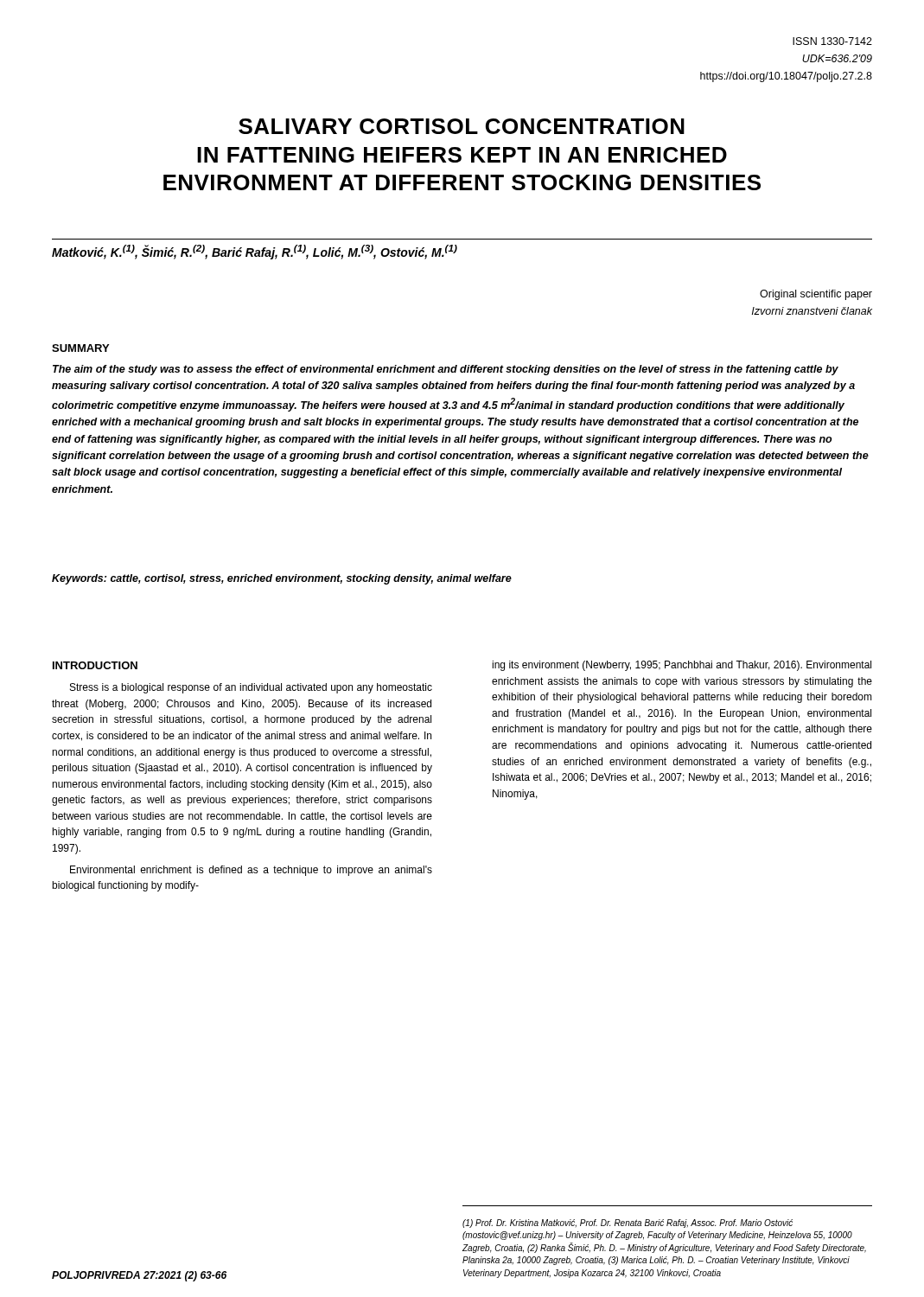Select the text block starting "Original scientific paper"
Image resolution: width=924 pixels, height=1297 pixels.
pos(812,303)
